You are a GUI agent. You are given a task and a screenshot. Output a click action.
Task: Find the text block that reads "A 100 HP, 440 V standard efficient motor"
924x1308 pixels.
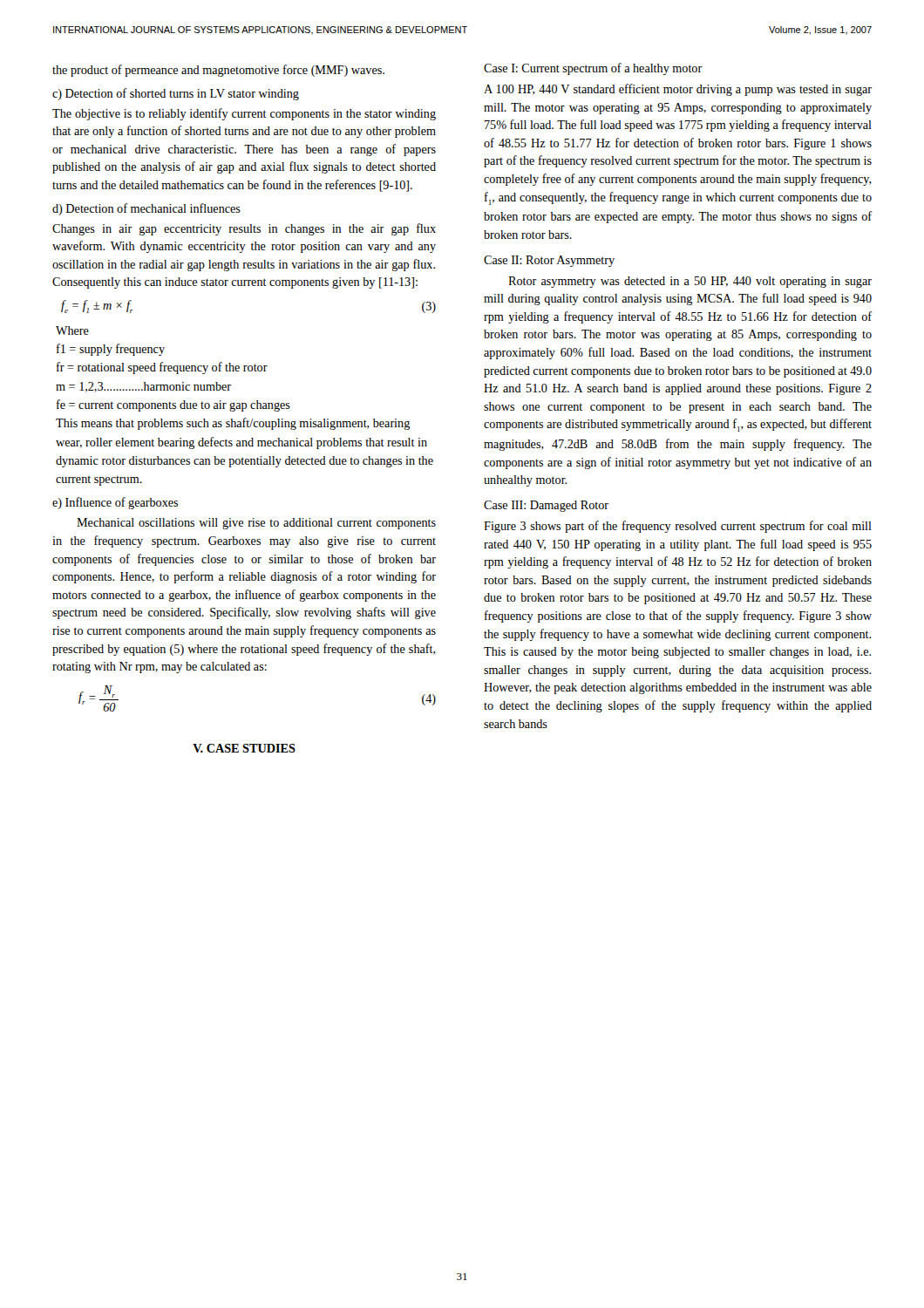678,162
